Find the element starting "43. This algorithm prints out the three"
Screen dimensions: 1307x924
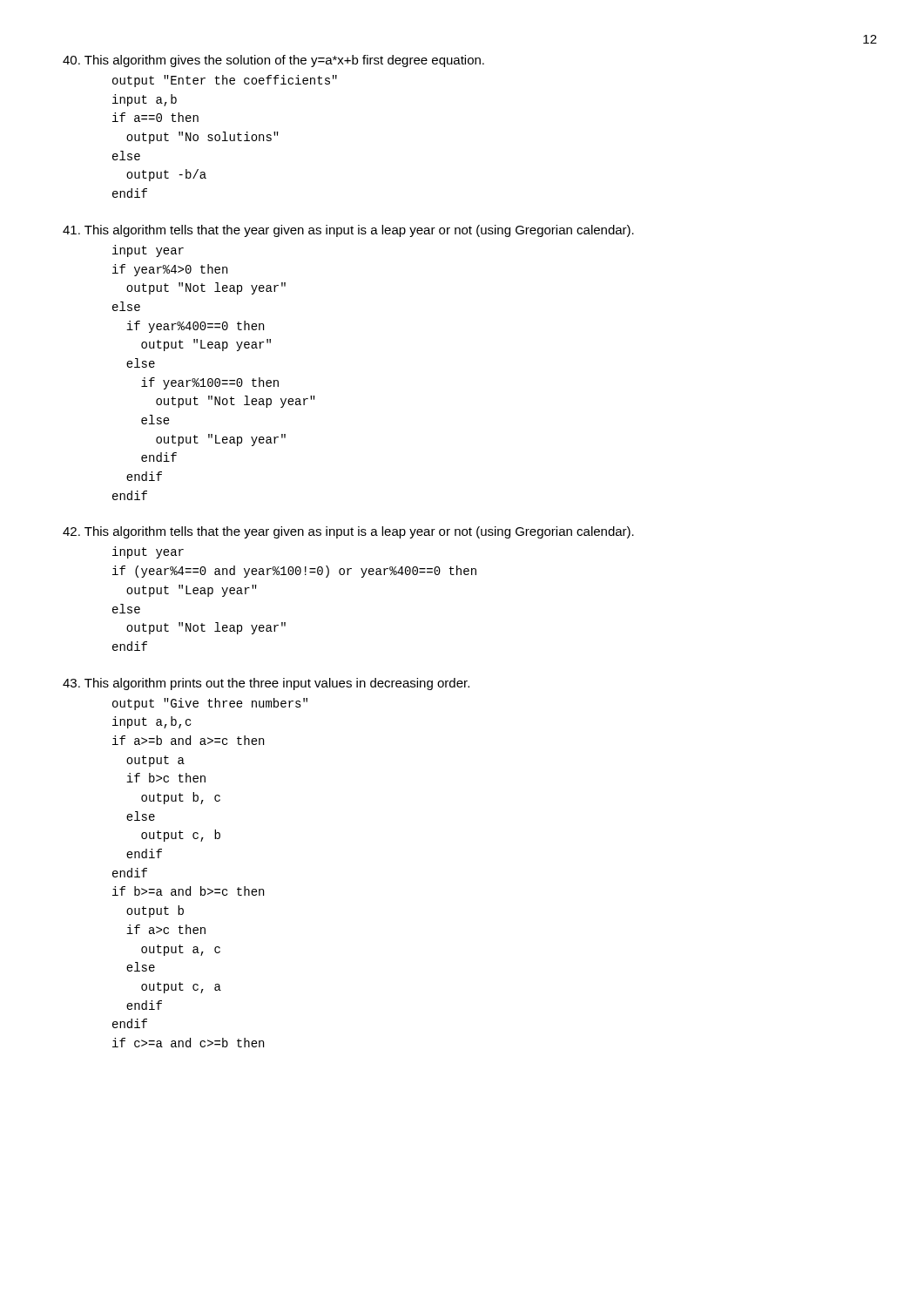[266, 684]
